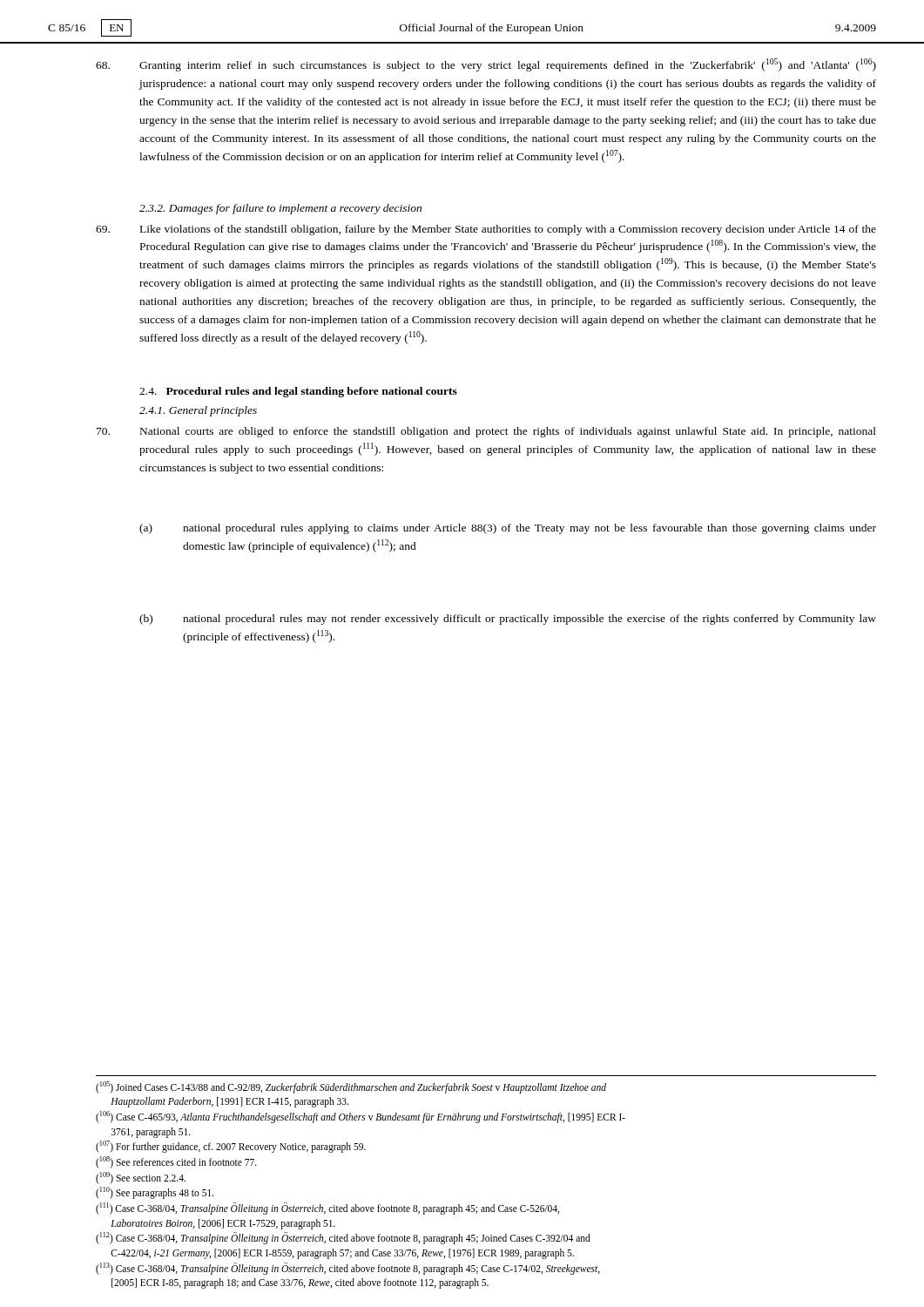924x1307 pixels.
Task: Point to the region starting "(106) Case C-465/93, Atlanta"
Action: [361, 1123]
